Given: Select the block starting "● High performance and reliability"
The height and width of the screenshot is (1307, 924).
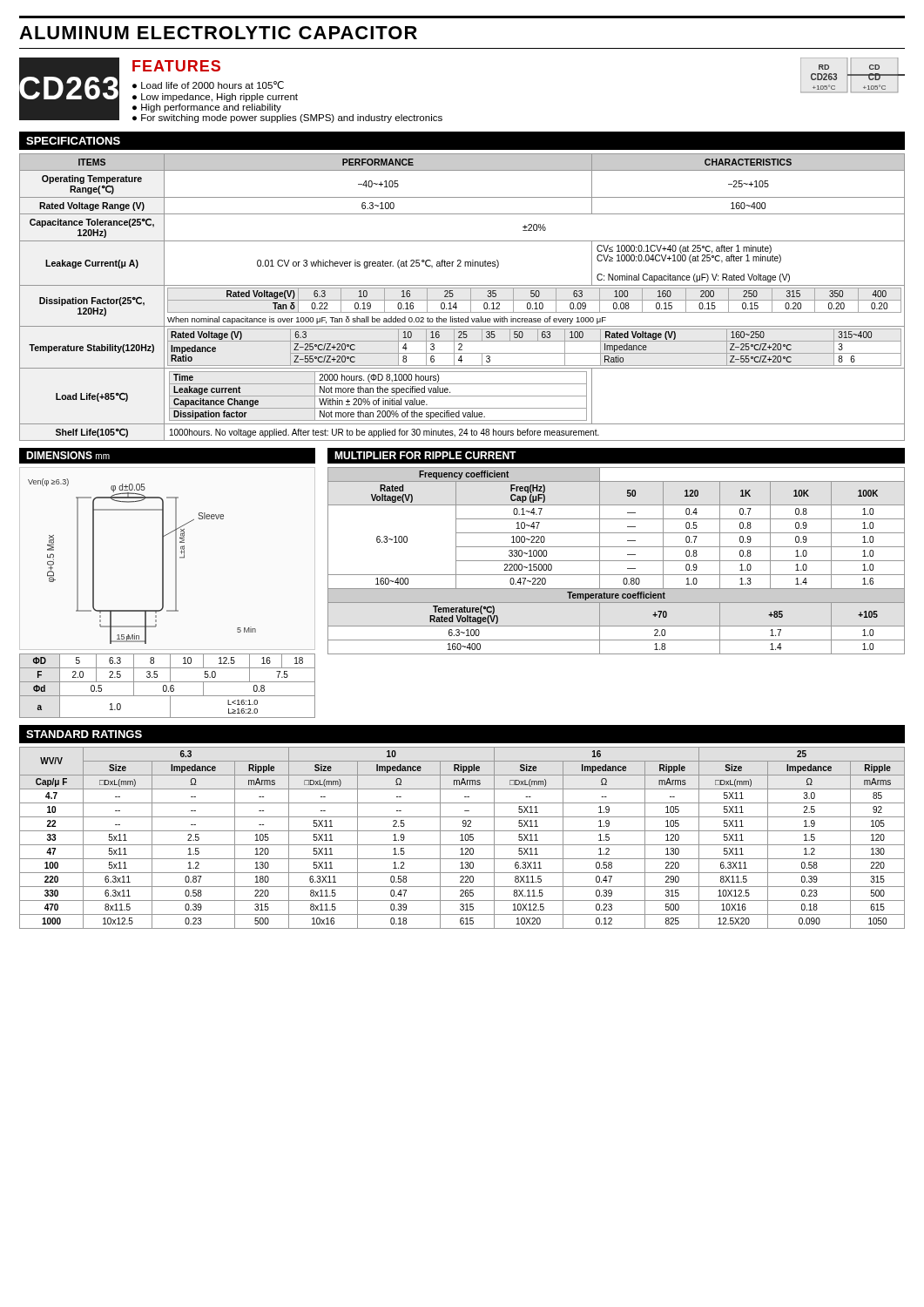Looking at the screenshot, I should coord(206,107).
